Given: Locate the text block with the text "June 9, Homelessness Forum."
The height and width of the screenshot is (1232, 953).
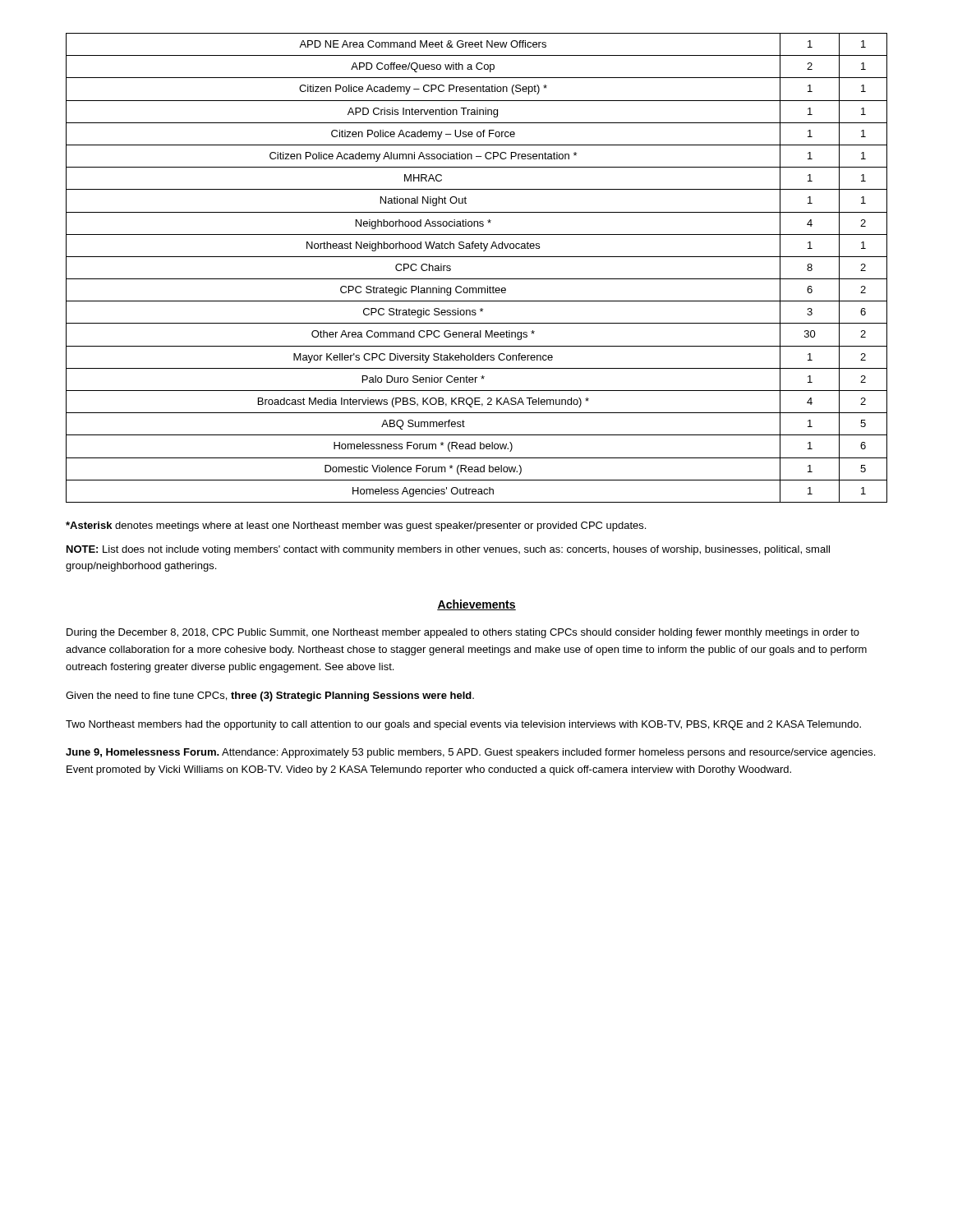Looking at the screenshot, I should point(471,761).
